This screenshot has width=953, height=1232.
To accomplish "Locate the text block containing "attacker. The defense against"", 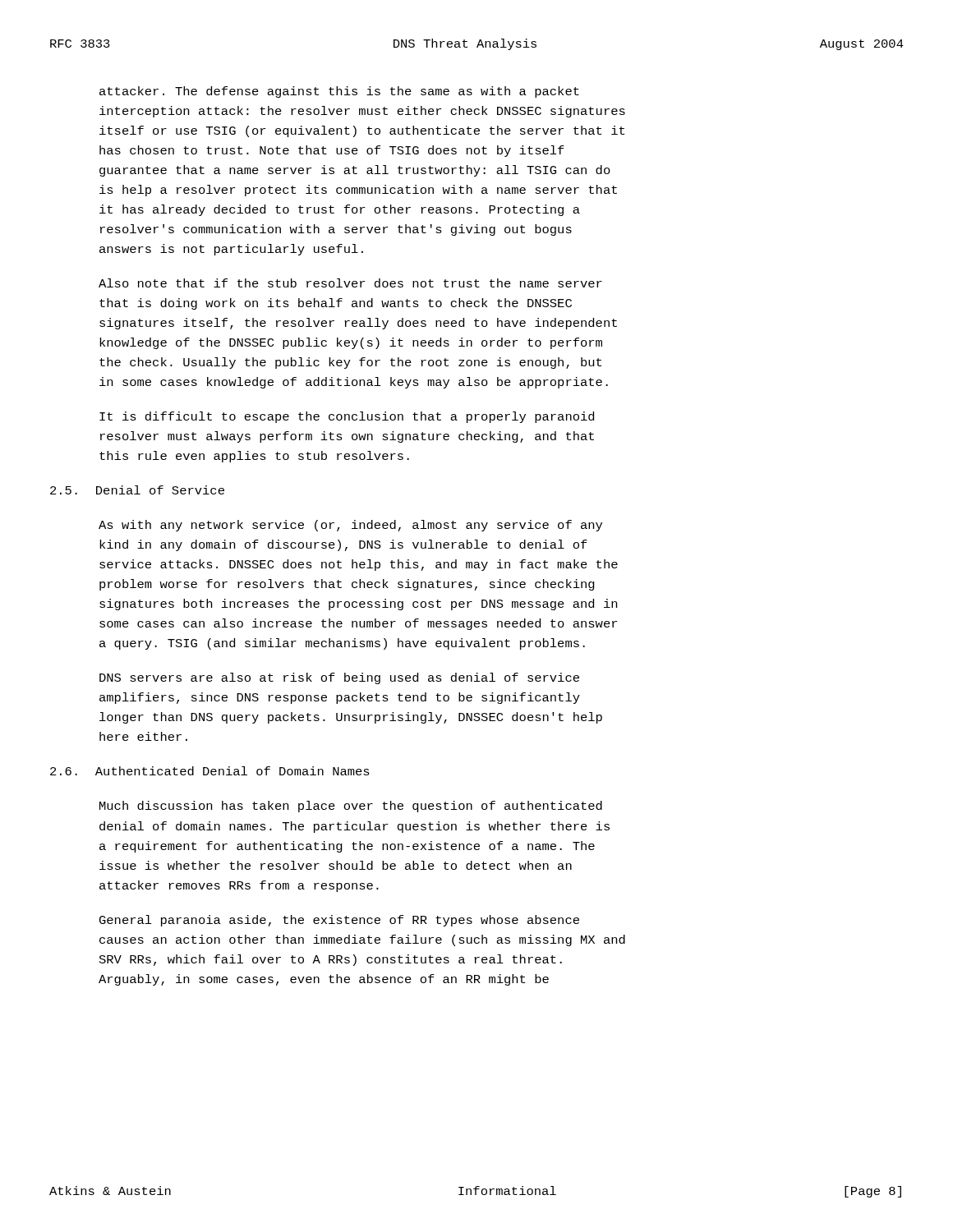I will tap(362, 171).
